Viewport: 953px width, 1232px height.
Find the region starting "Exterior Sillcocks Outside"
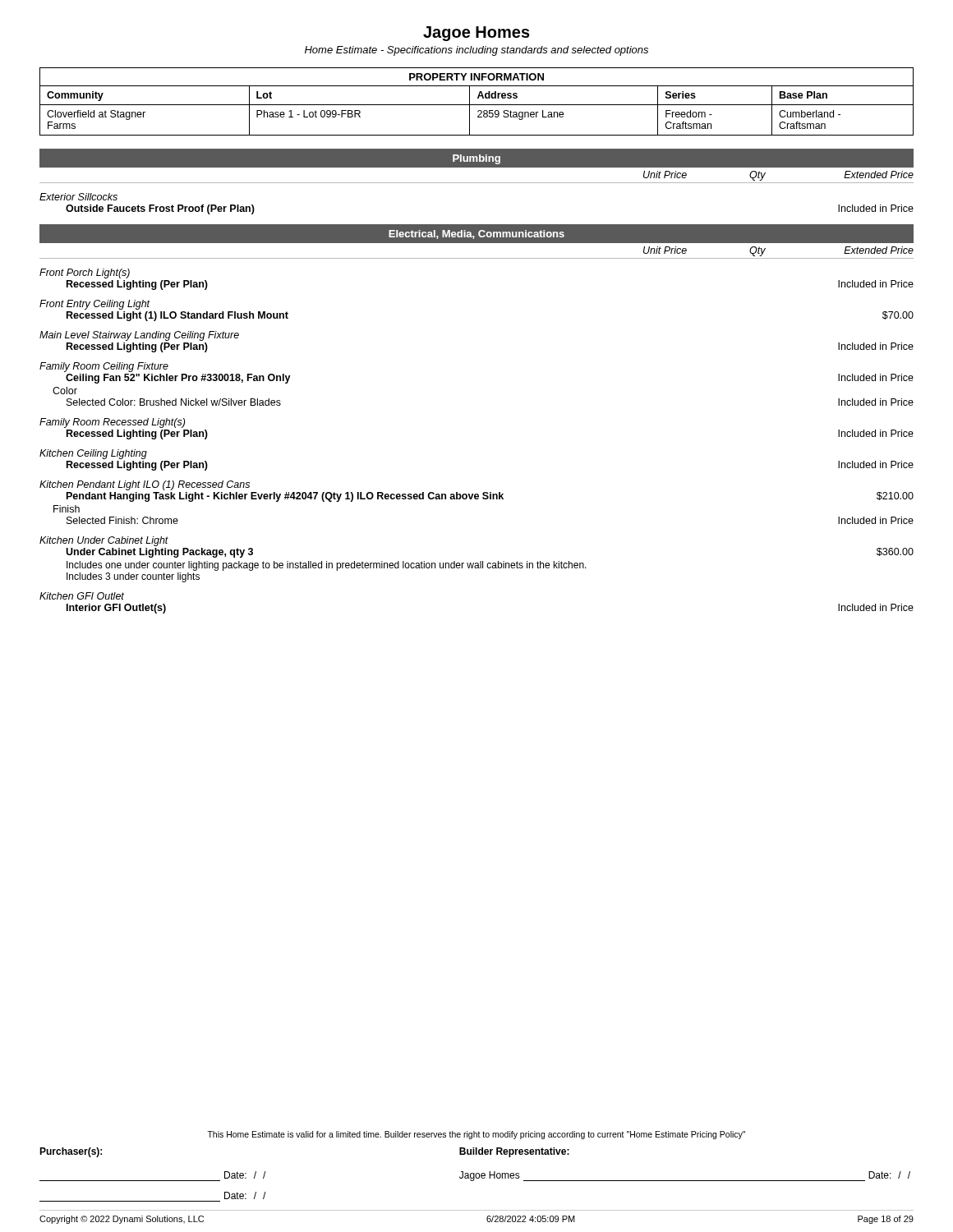coord(78,197)
